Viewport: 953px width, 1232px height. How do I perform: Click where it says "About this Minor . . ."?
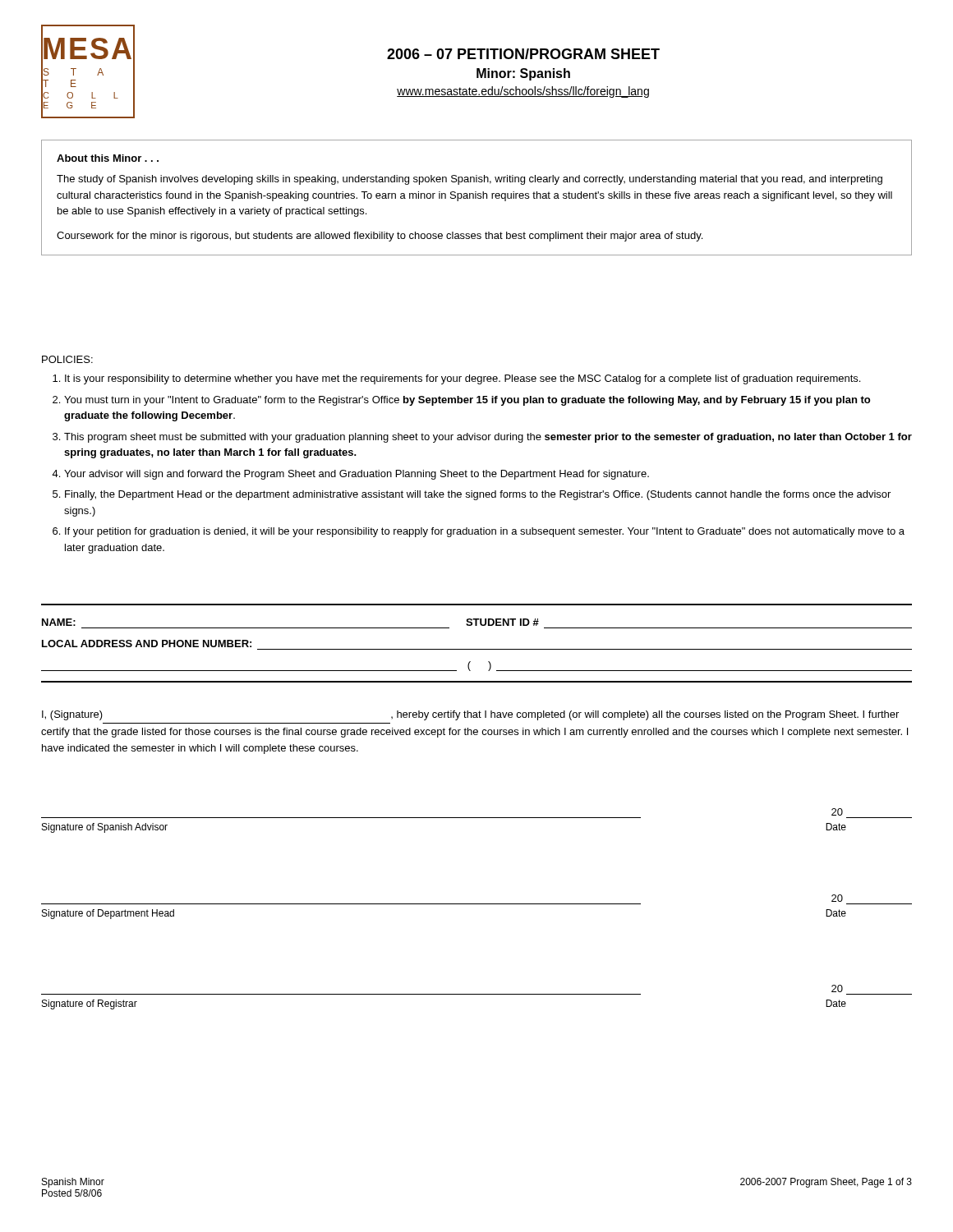tap(108, 158)
